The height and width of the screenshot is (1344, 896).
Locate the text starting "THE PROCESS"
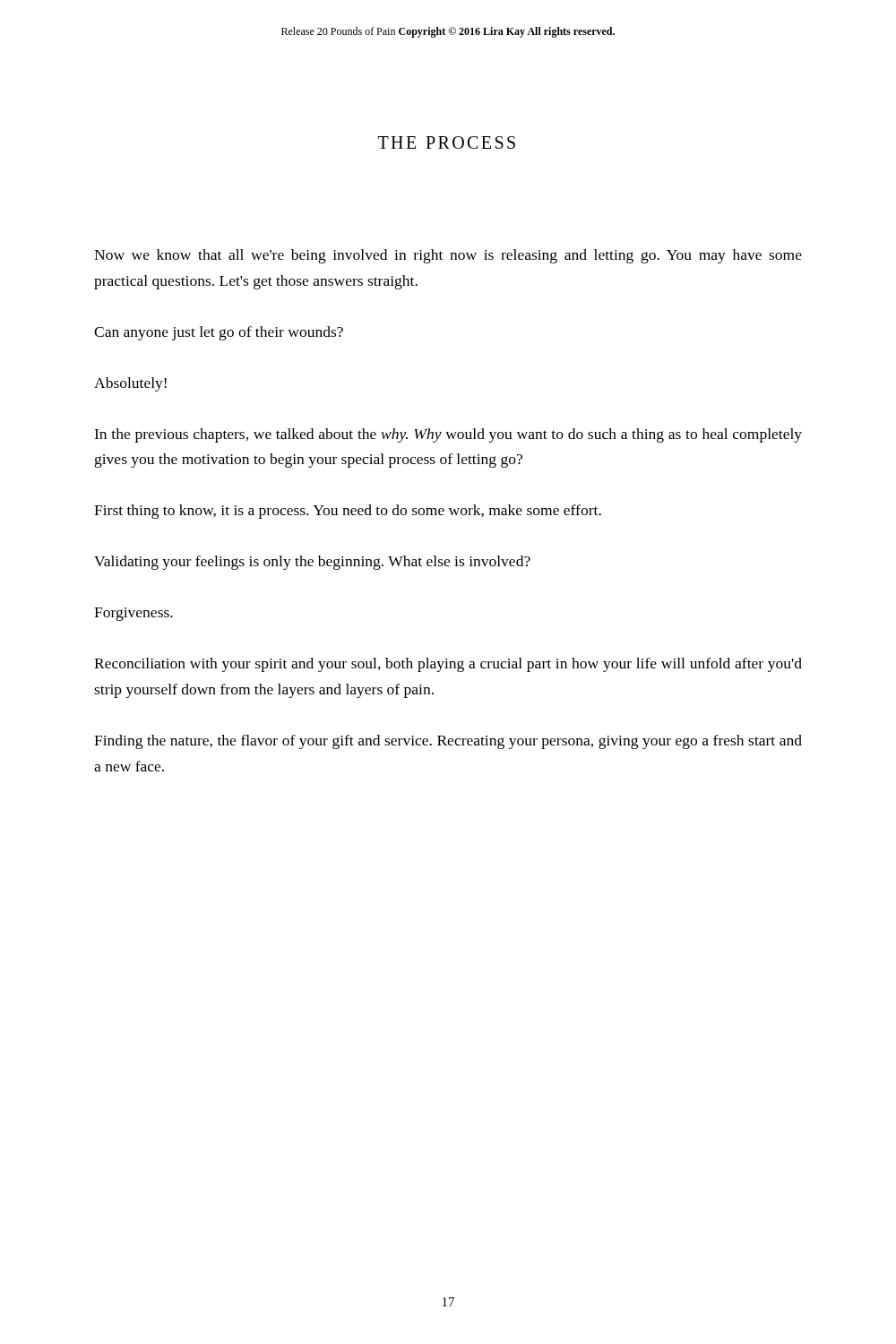448,142
